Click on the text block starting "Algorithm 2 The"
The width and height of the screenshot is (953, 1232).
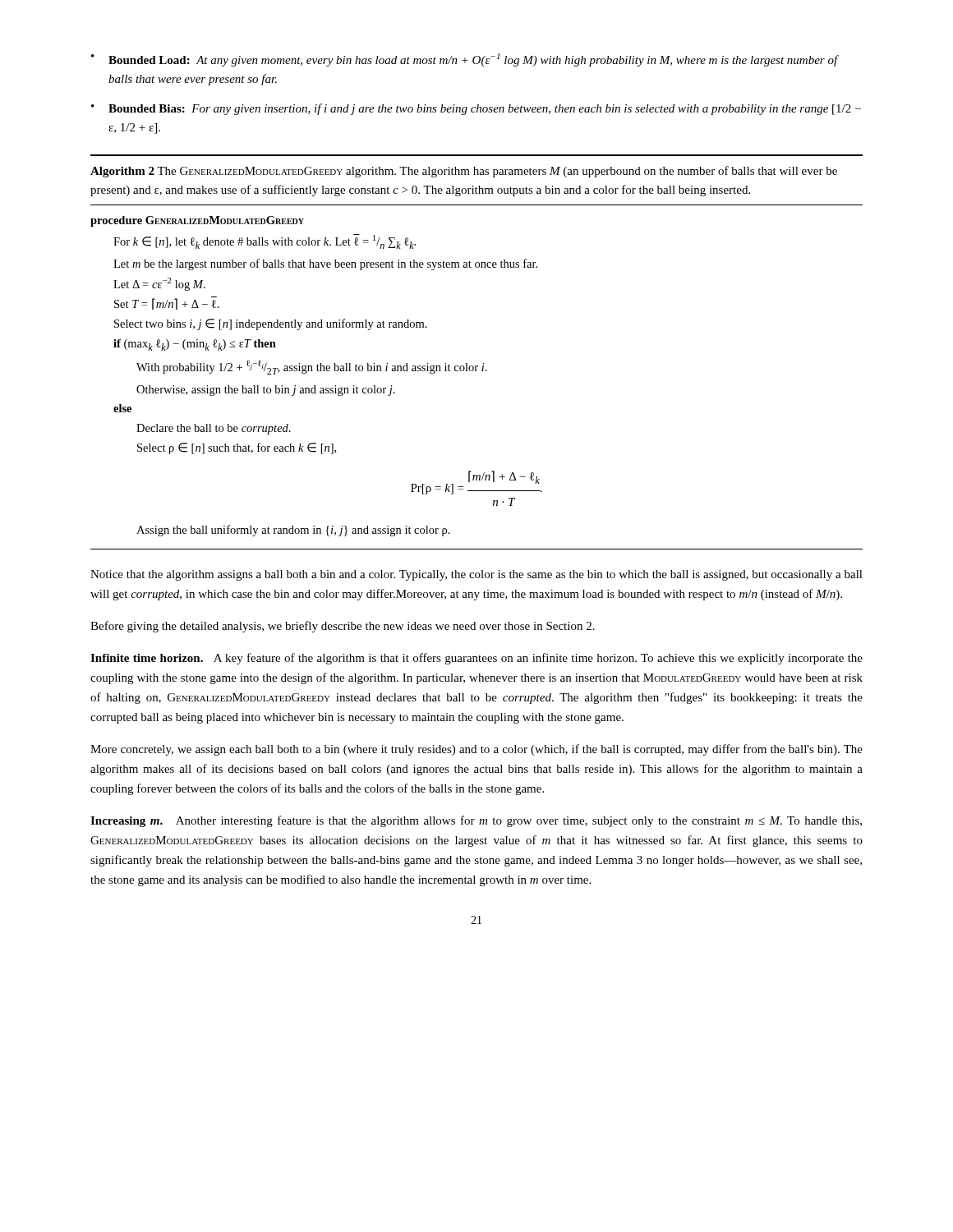pos(464,172)
